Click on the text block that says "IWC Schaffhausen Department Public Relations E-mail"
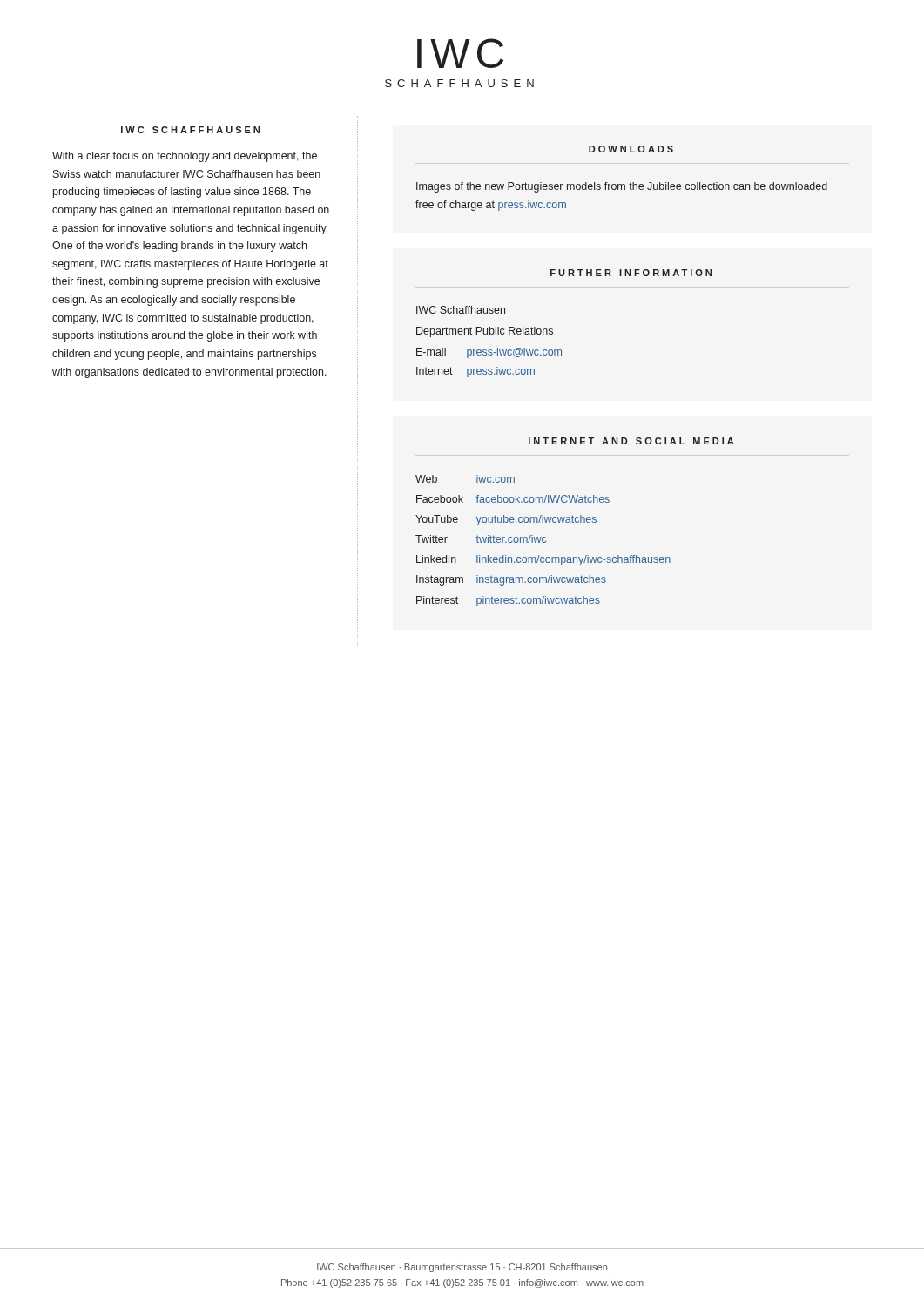 point(489,342)
